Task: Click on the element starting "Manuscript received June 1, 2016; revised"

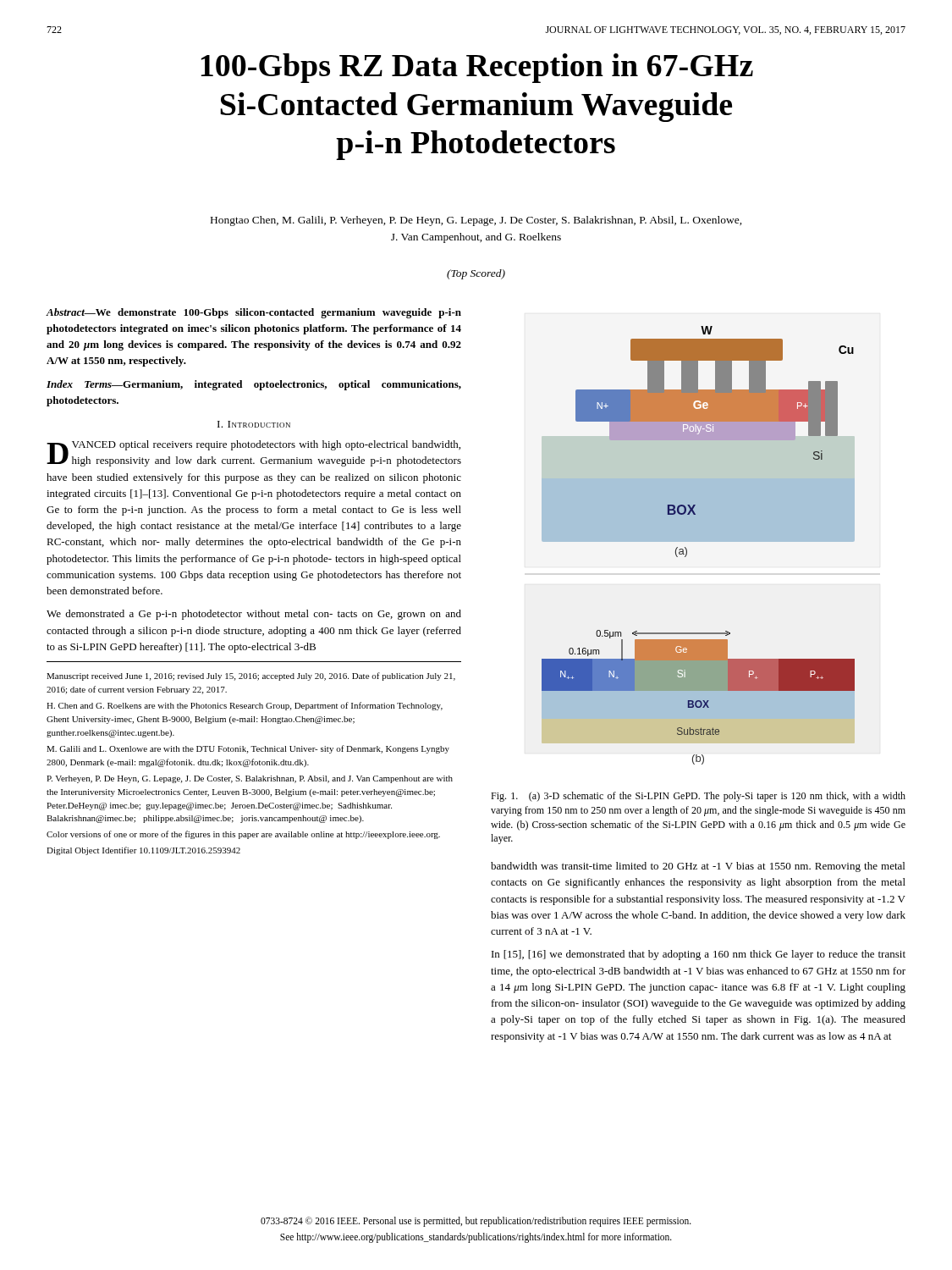Action: point(254,764)
